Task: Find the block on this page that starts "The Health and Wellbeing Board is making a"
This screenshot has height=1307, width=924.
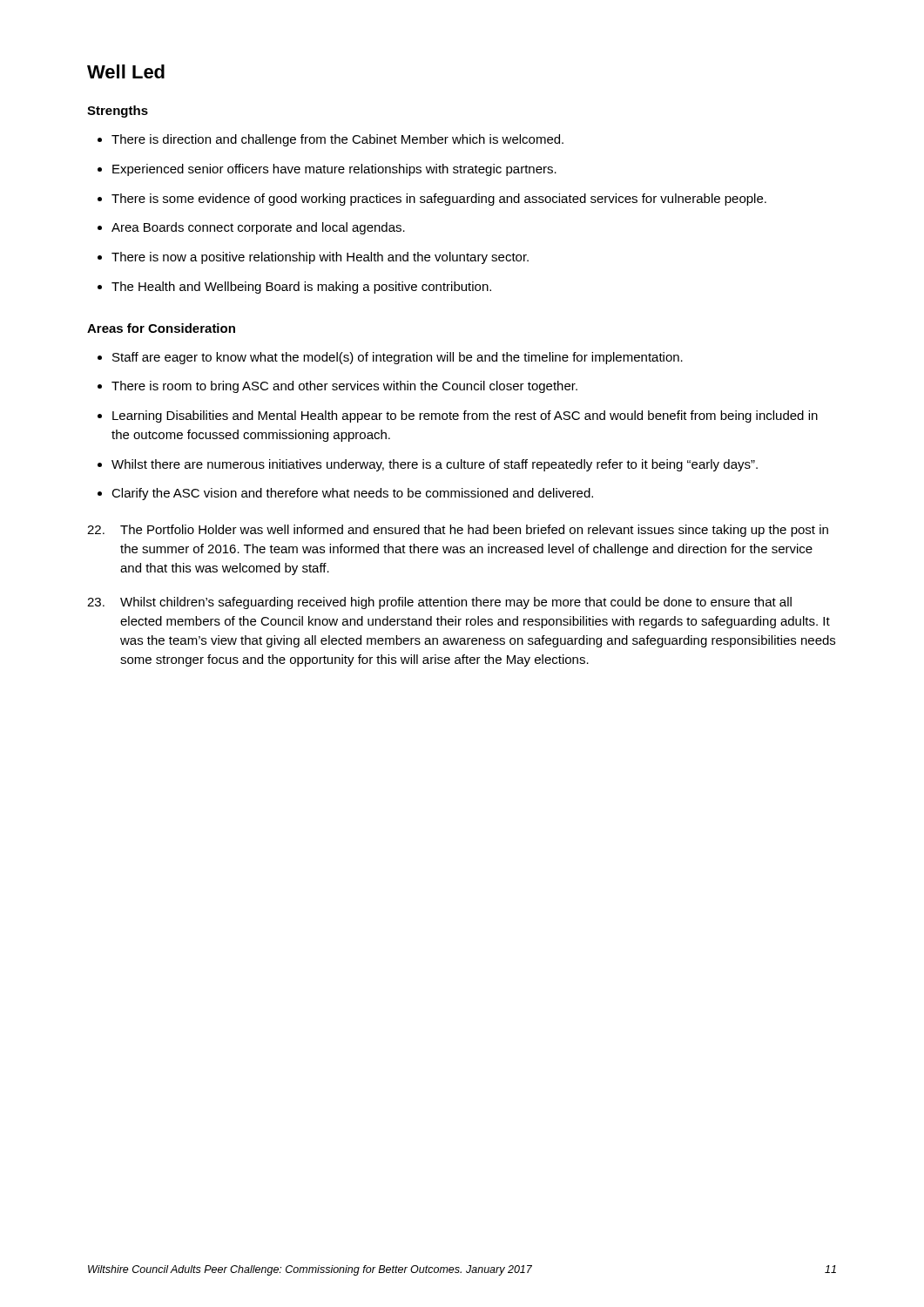Action: click(x=302, y=286)
